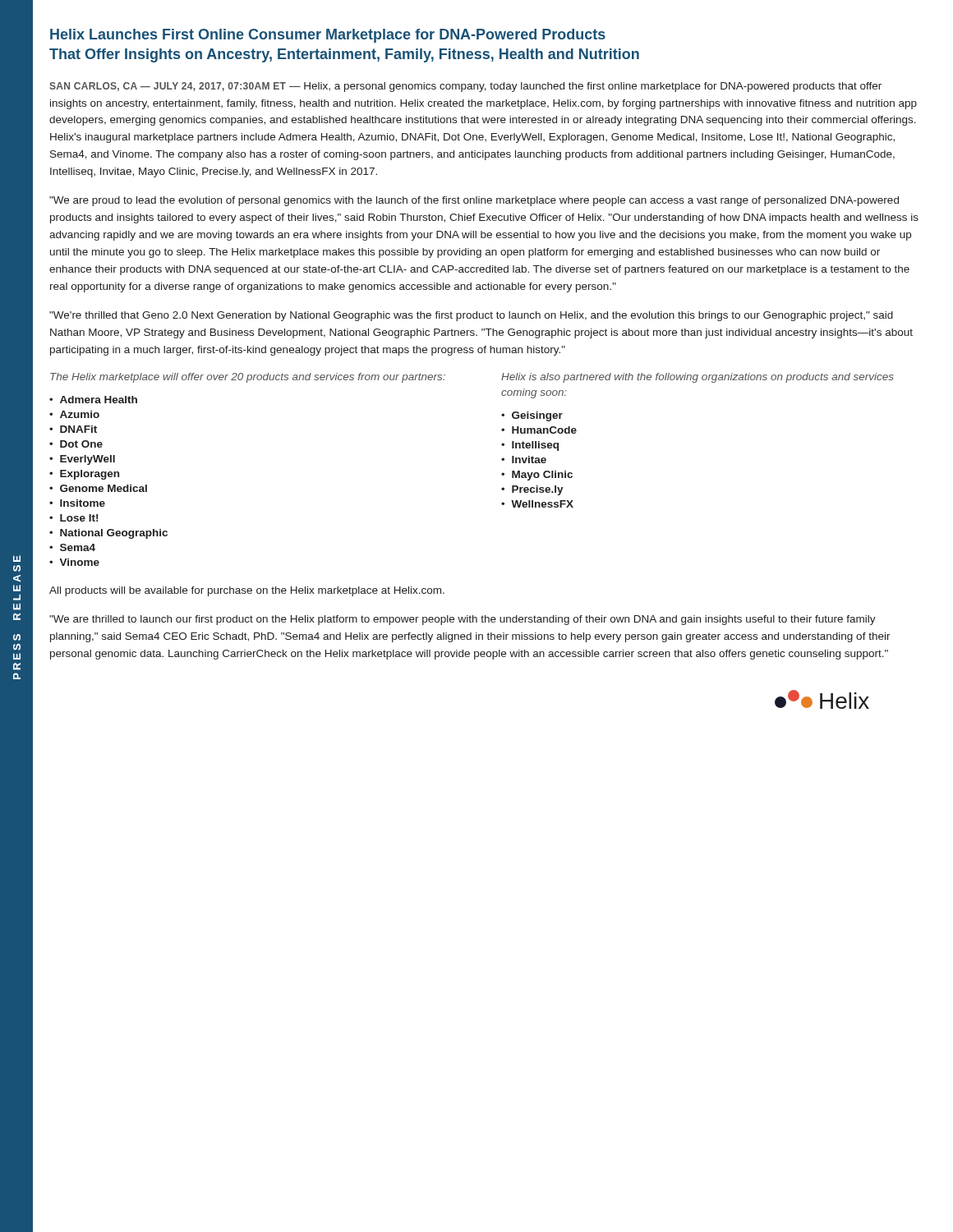Click on the text starting "• WellnessFX"
This screenshot has width=953, height=1232.
pyautogui.click(x=537, y=504)
